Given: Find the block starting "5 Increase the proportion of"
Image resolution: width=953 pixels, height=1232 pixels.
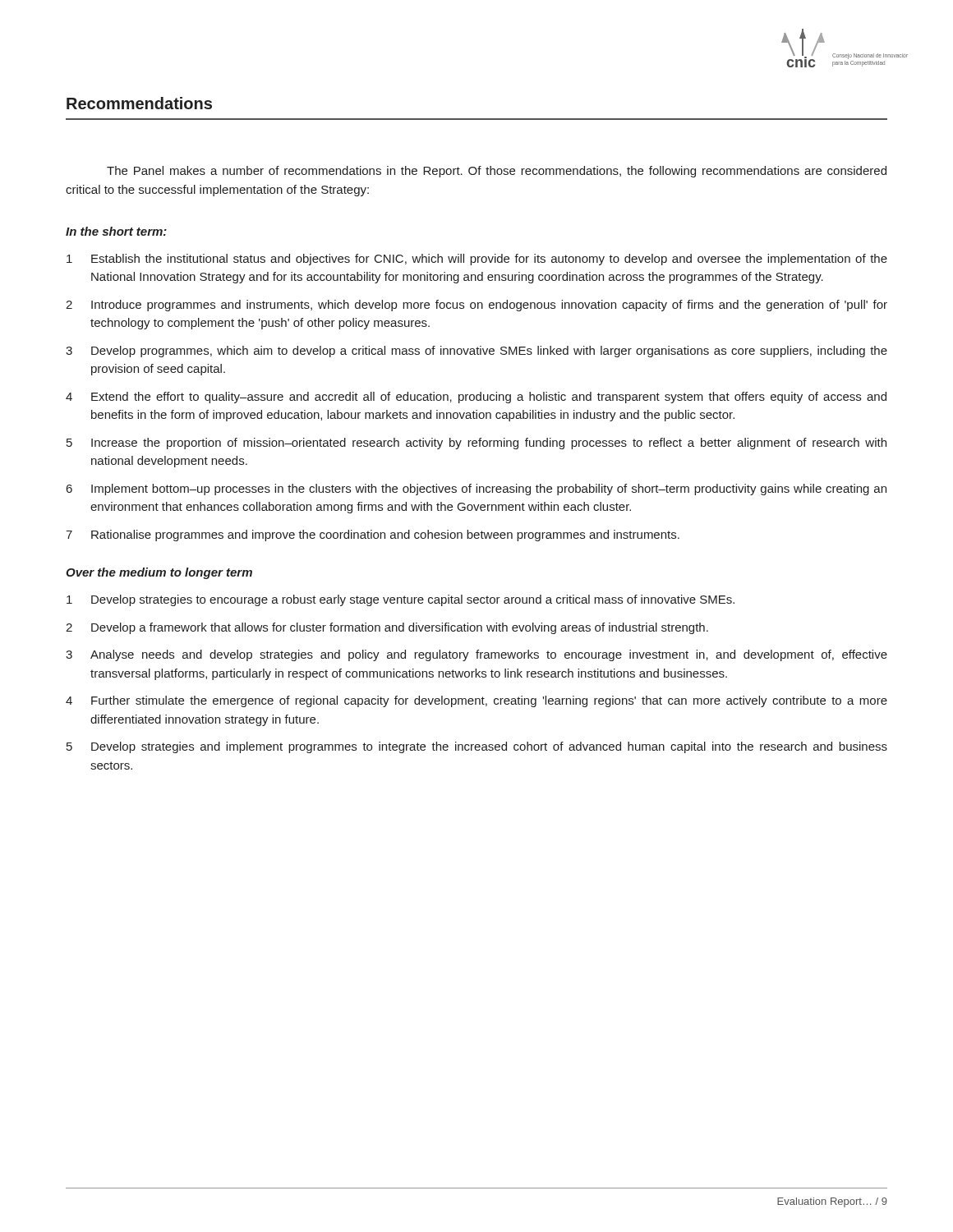Looking at the screenshot, I should pyautogui.click(x=476, y=452).
